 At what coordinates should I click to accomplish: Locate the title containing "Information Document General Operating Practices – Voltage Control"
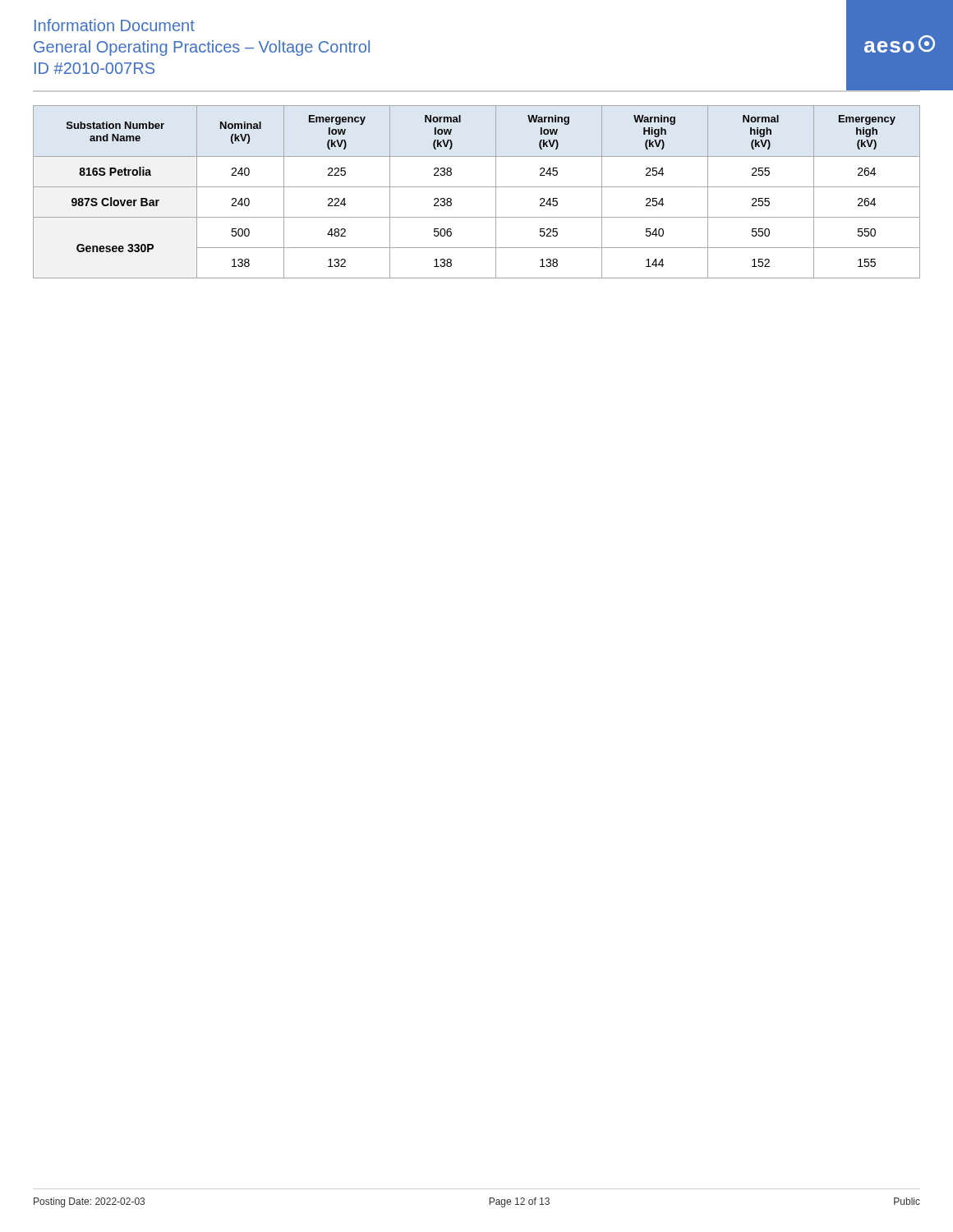476,45
